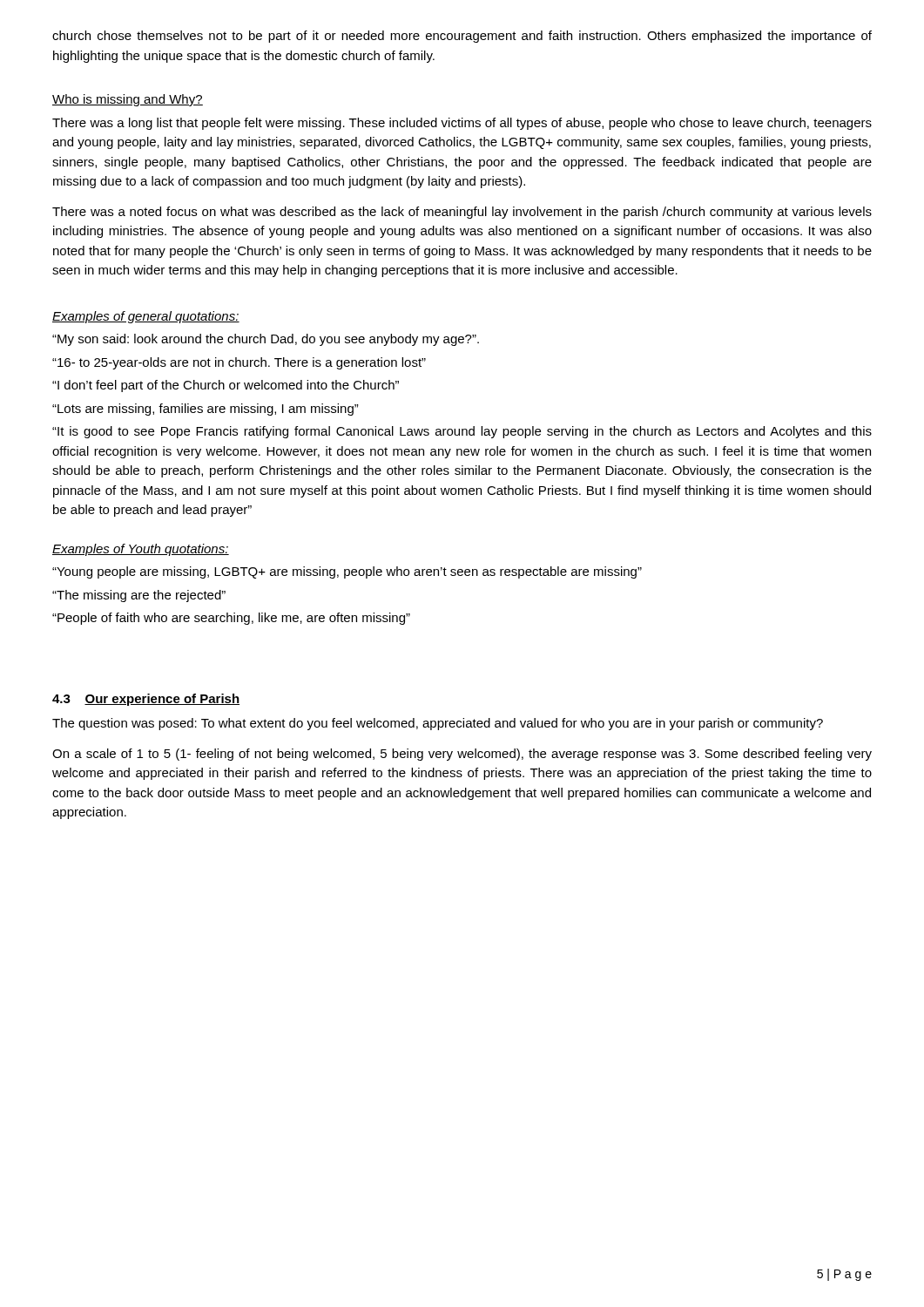Image resolution: width=924 pixels, height=1307 pixels.
Task: Select the block starting "church chose themselves"
Action: click(462, 46)
